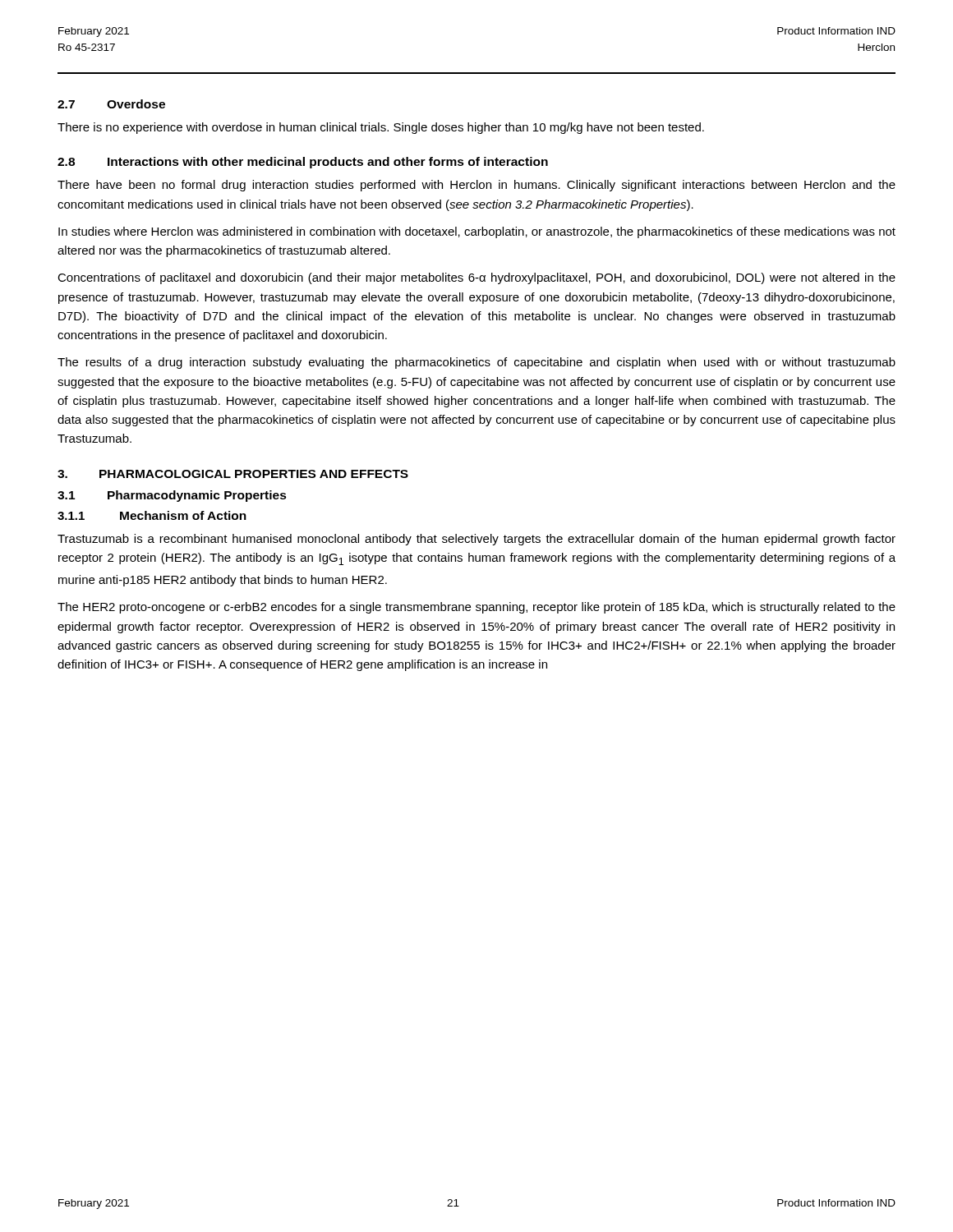Select the section header that says "2.8 Interactions with other medicinal products"
This screenshot has width=953, height=1232.
(x=303, y=162)
